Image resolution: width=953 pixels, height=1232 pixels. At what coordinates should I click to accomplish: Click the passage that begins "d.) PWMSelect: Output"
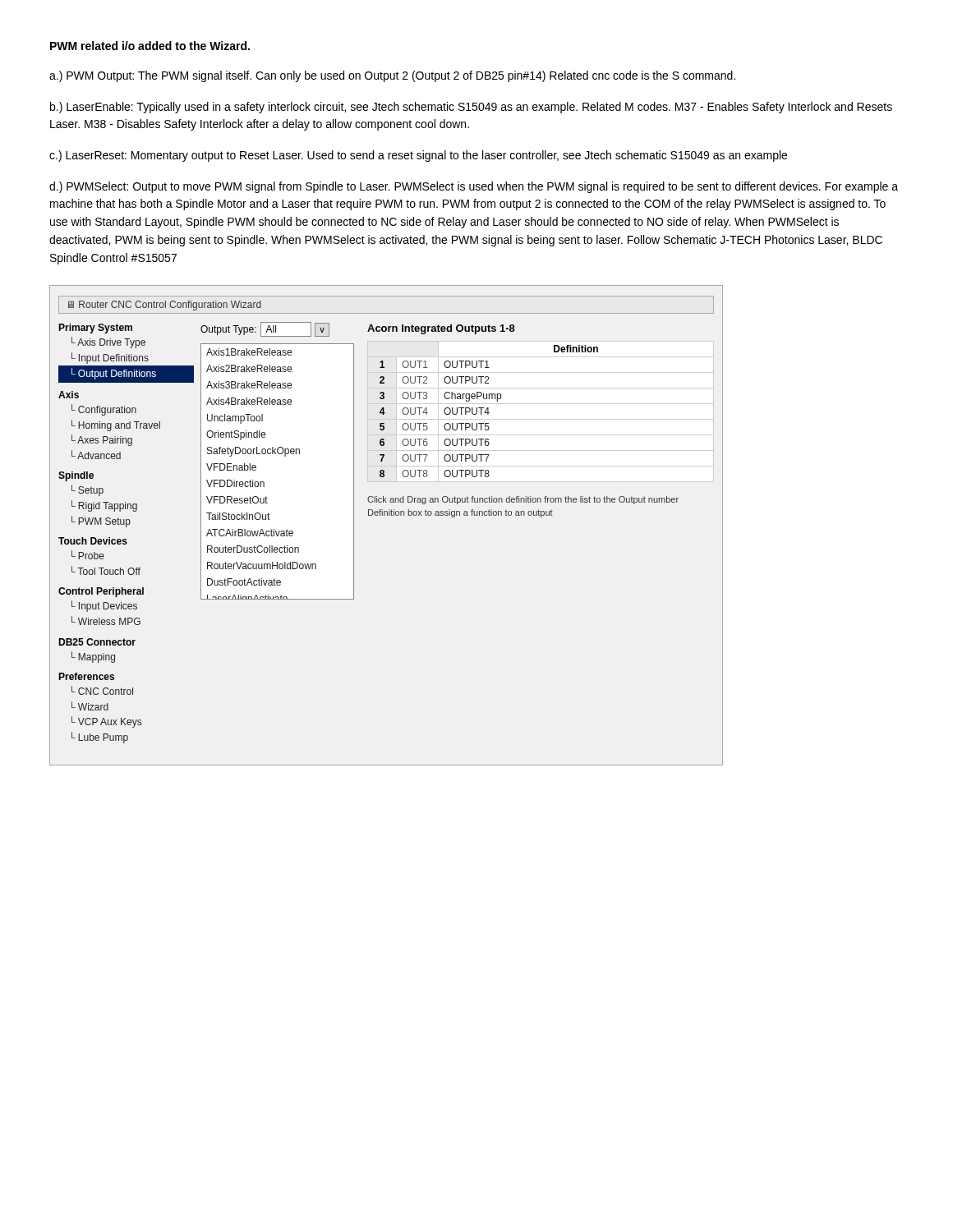[x=474, y=222]
